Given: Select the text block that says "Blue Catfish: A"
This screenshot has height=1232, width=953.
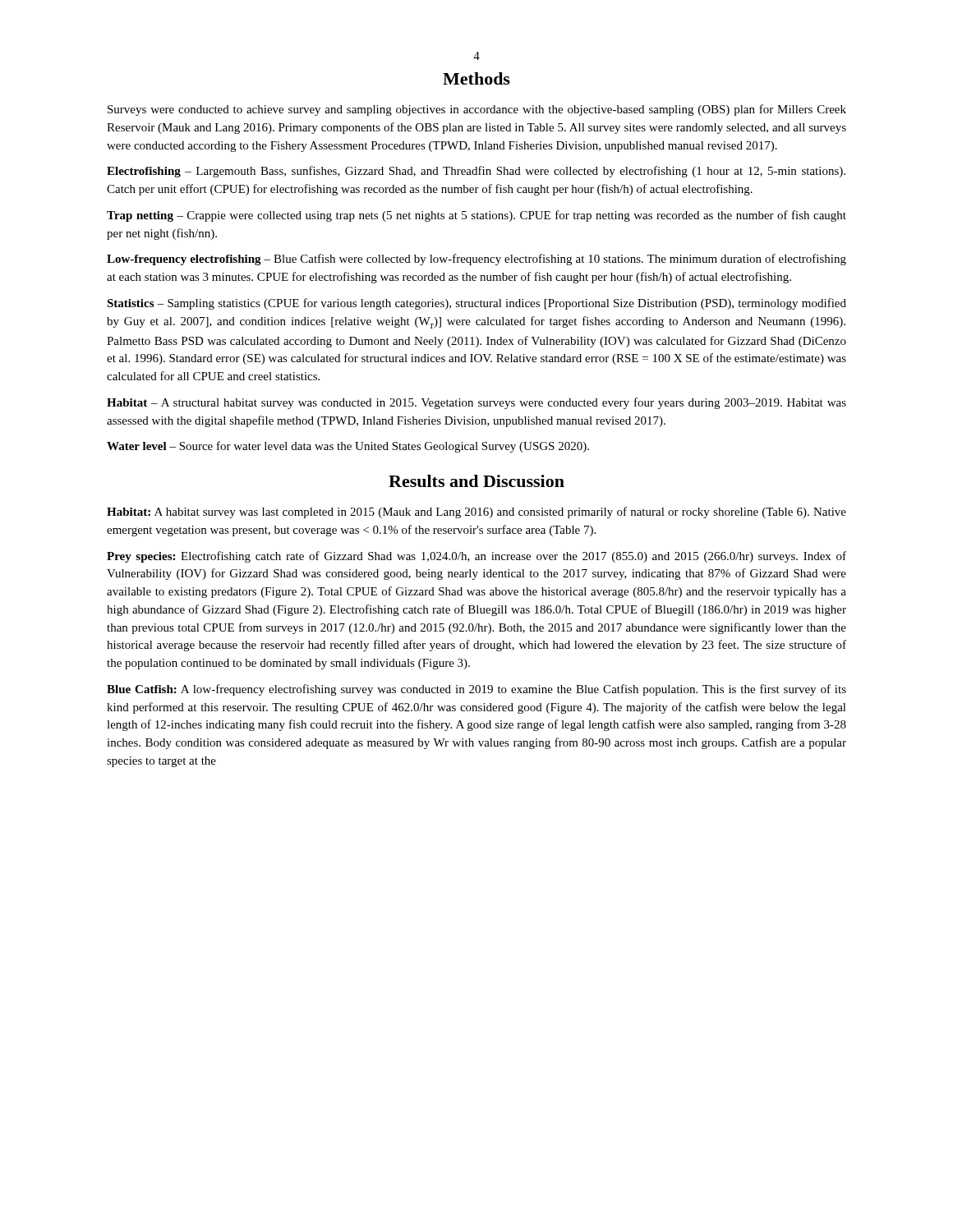Looking at the screenshot, I should (476, 725).
